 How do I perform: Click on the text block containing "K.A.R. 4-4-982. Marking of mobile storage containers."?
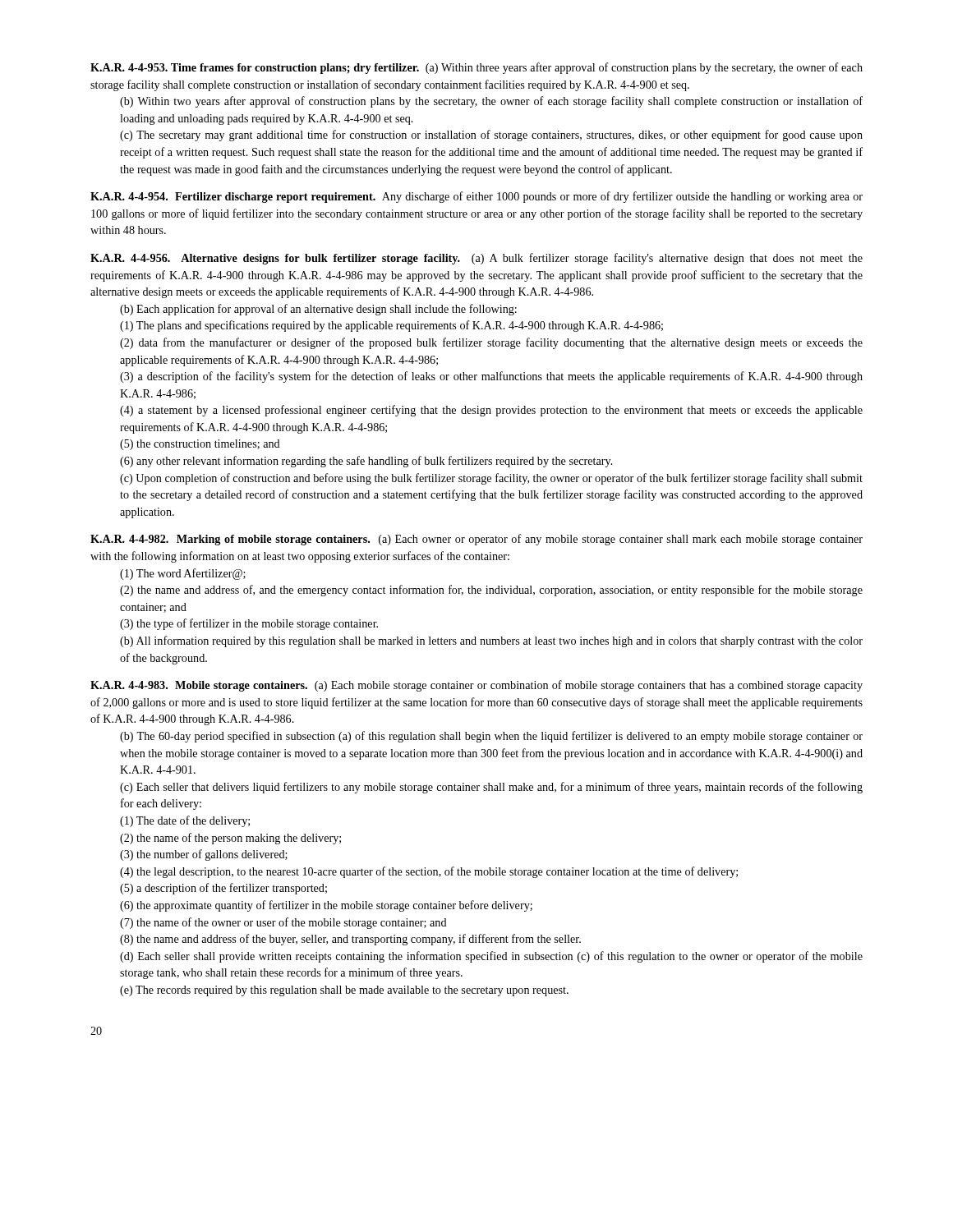[476, 599]
